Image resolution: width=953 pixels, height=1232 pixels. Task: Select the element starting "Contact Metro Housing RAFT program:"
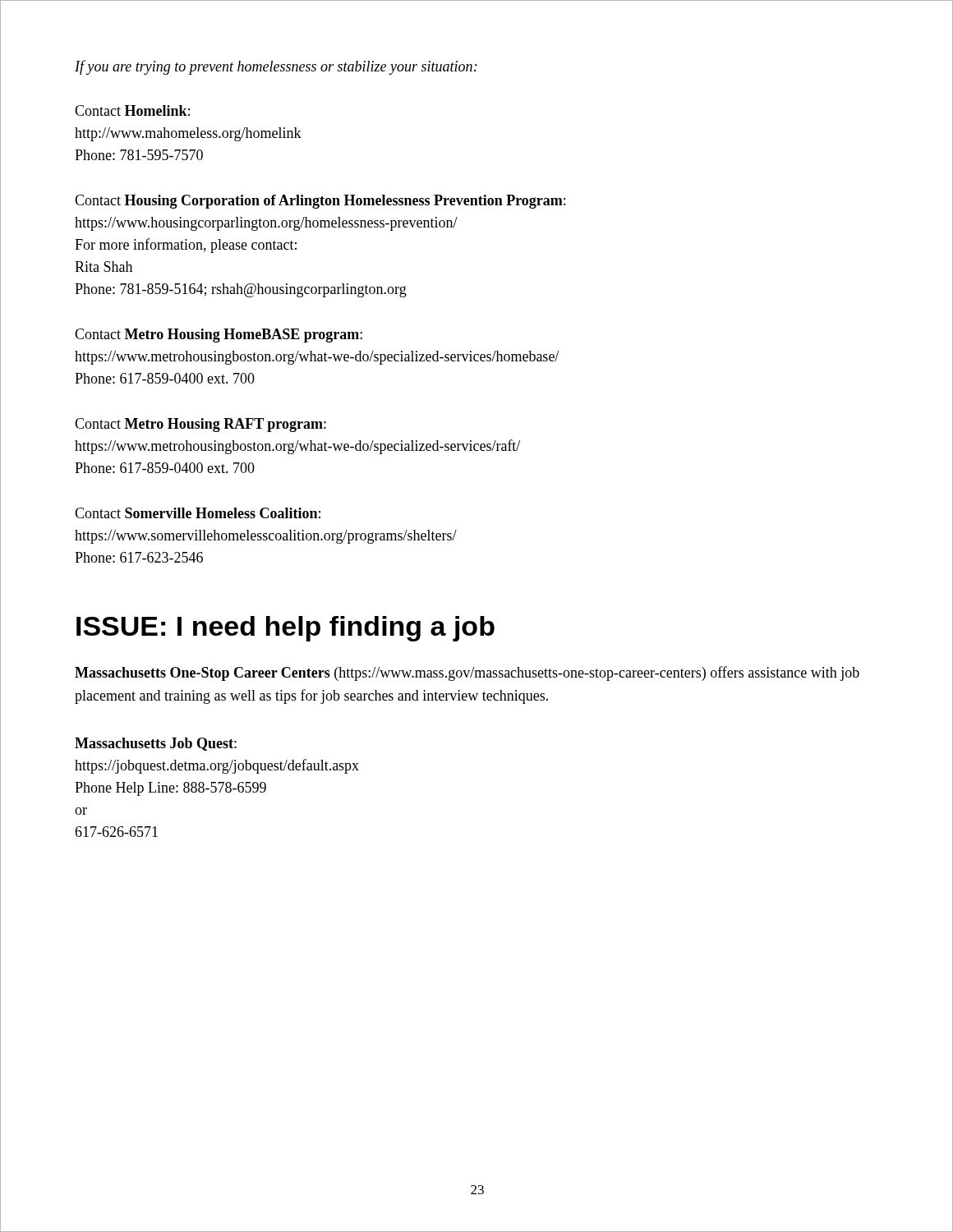(476, 446)
